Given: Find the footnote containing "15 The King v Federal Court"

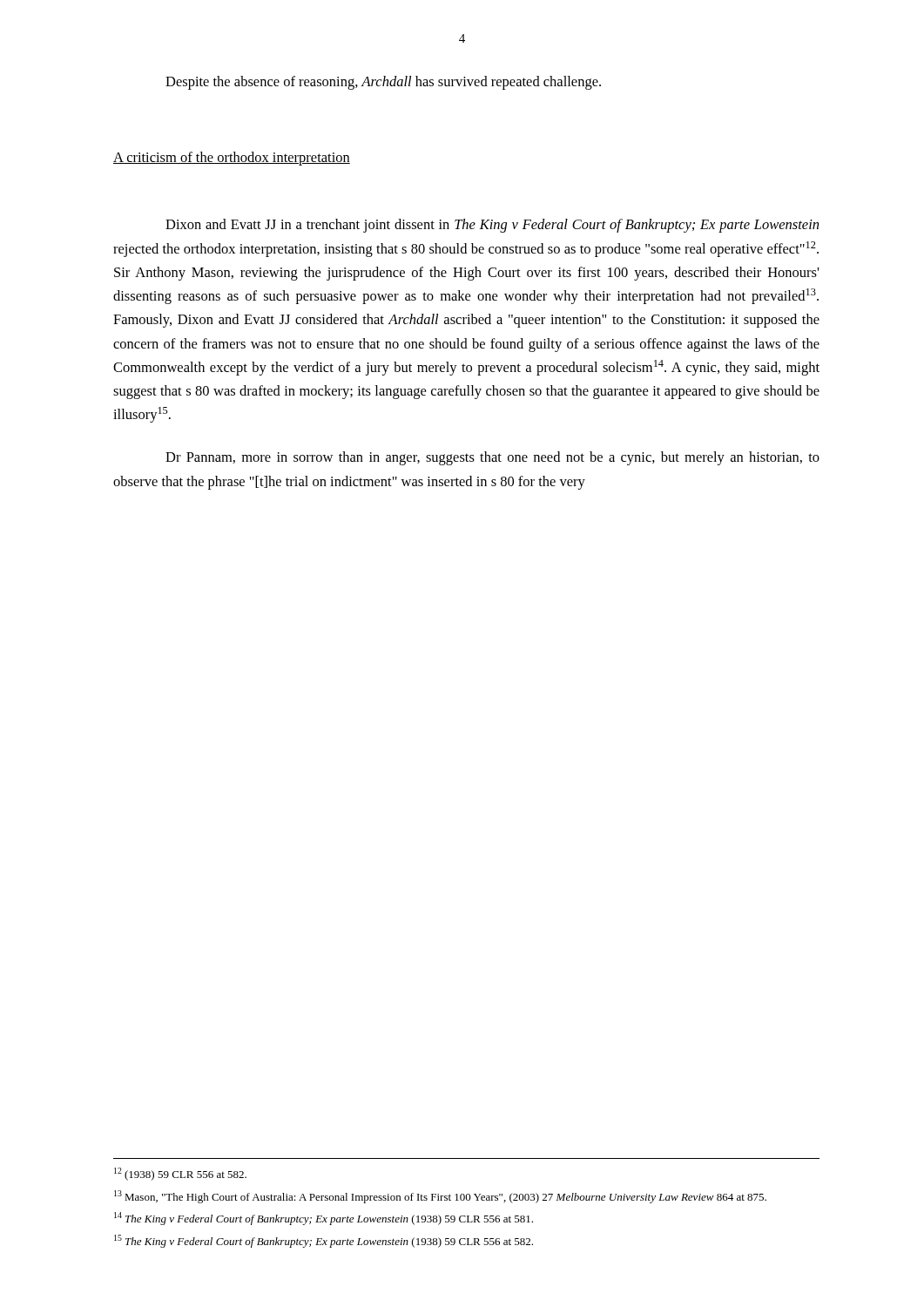Looking at the screenshot, I should click(324, 1240).
